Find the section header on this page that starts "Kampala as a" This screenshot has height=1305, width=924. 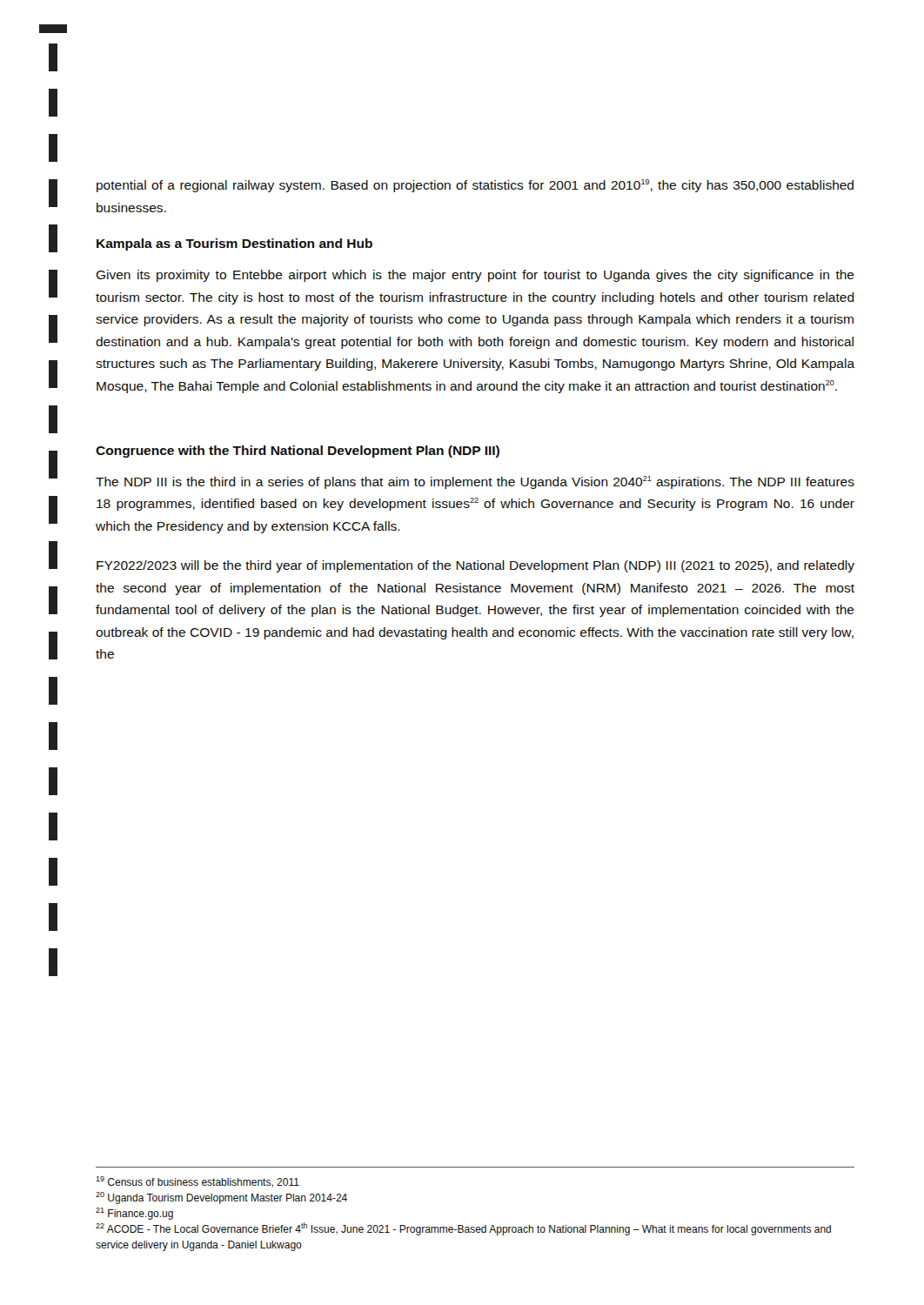tap(234, 243)
